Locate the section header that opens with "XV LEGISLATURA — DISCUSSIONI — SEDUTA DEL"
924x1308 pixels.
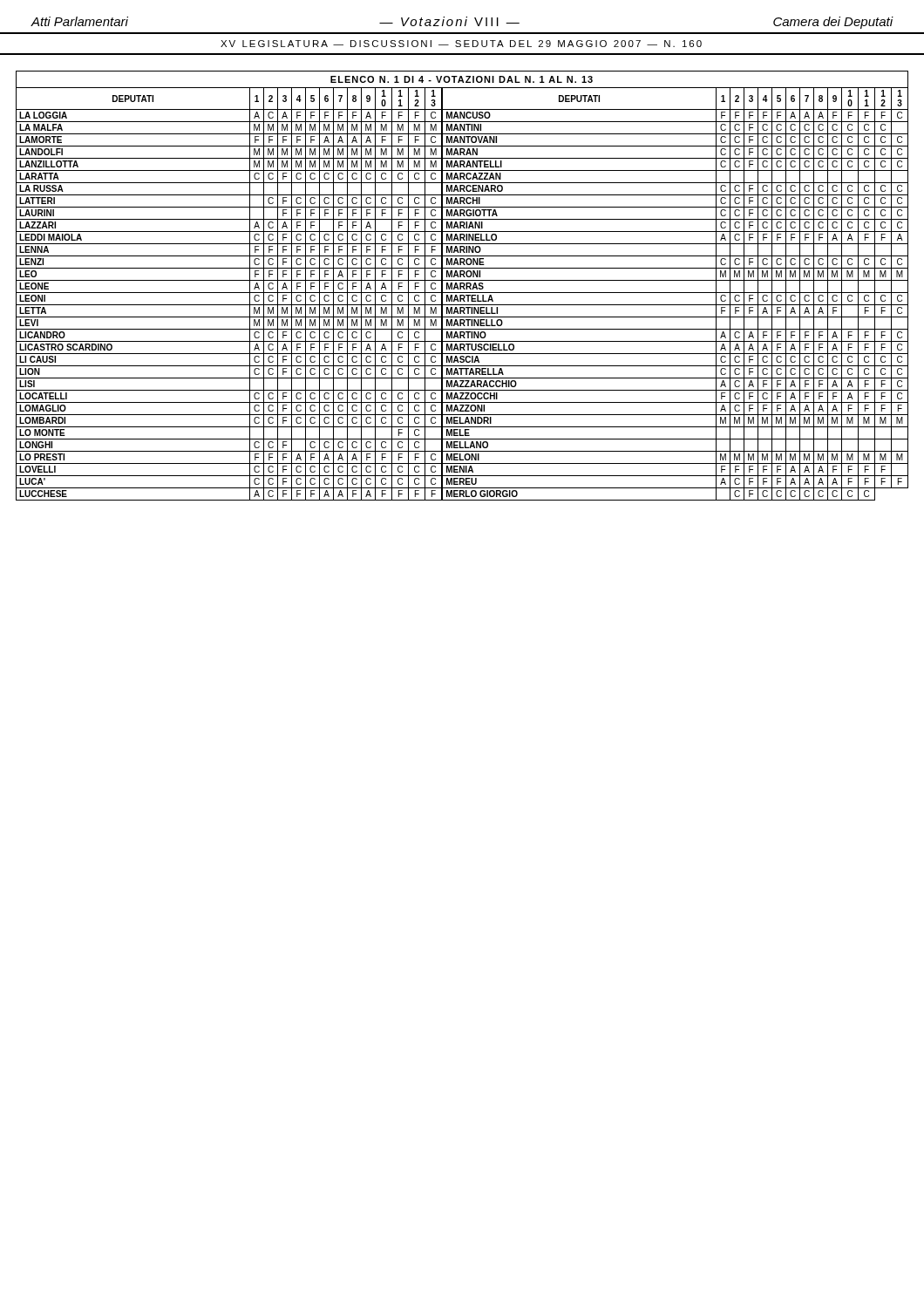(462, 44)
